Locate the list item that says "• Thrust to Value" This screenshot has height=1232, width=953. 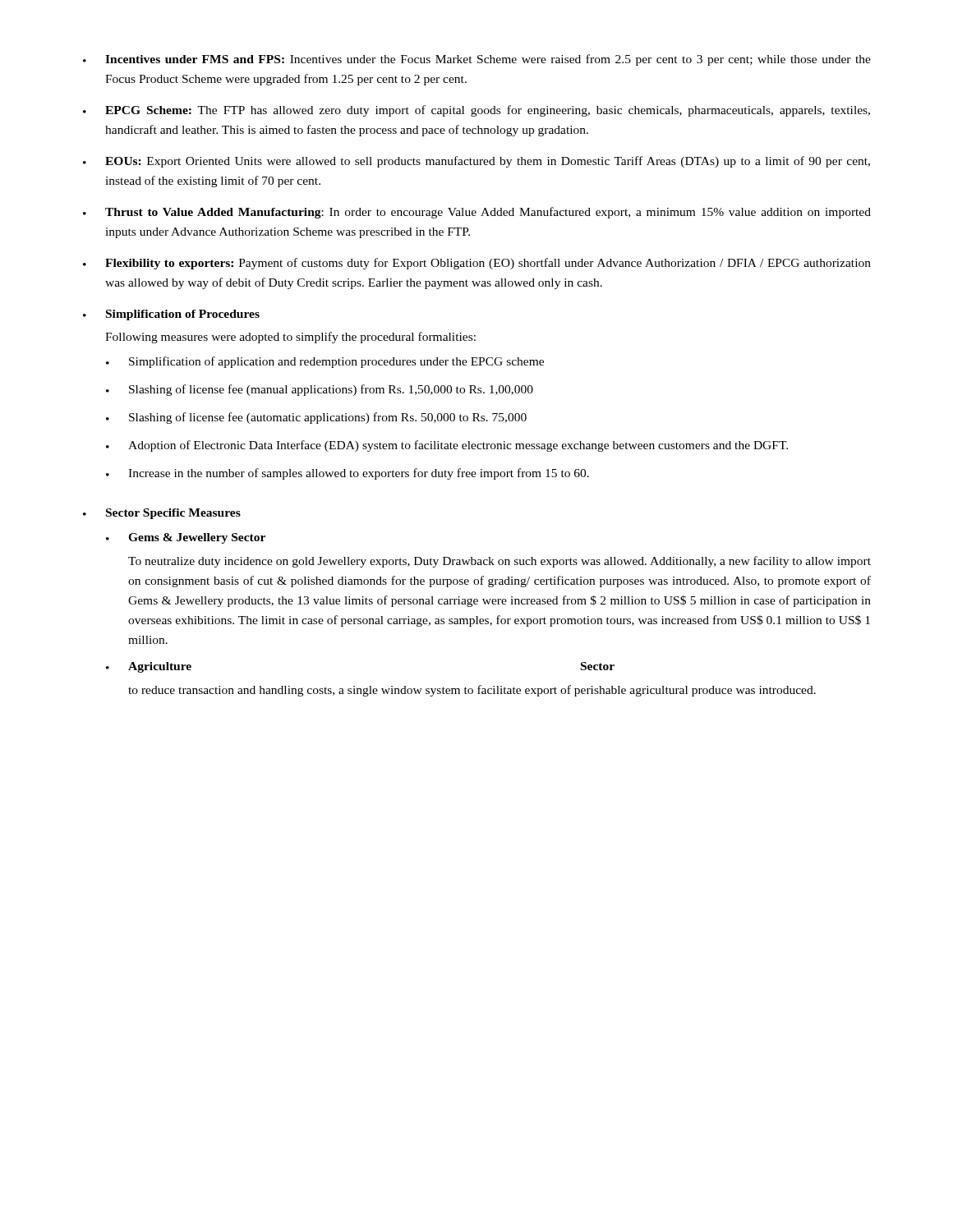coord(476,222)
